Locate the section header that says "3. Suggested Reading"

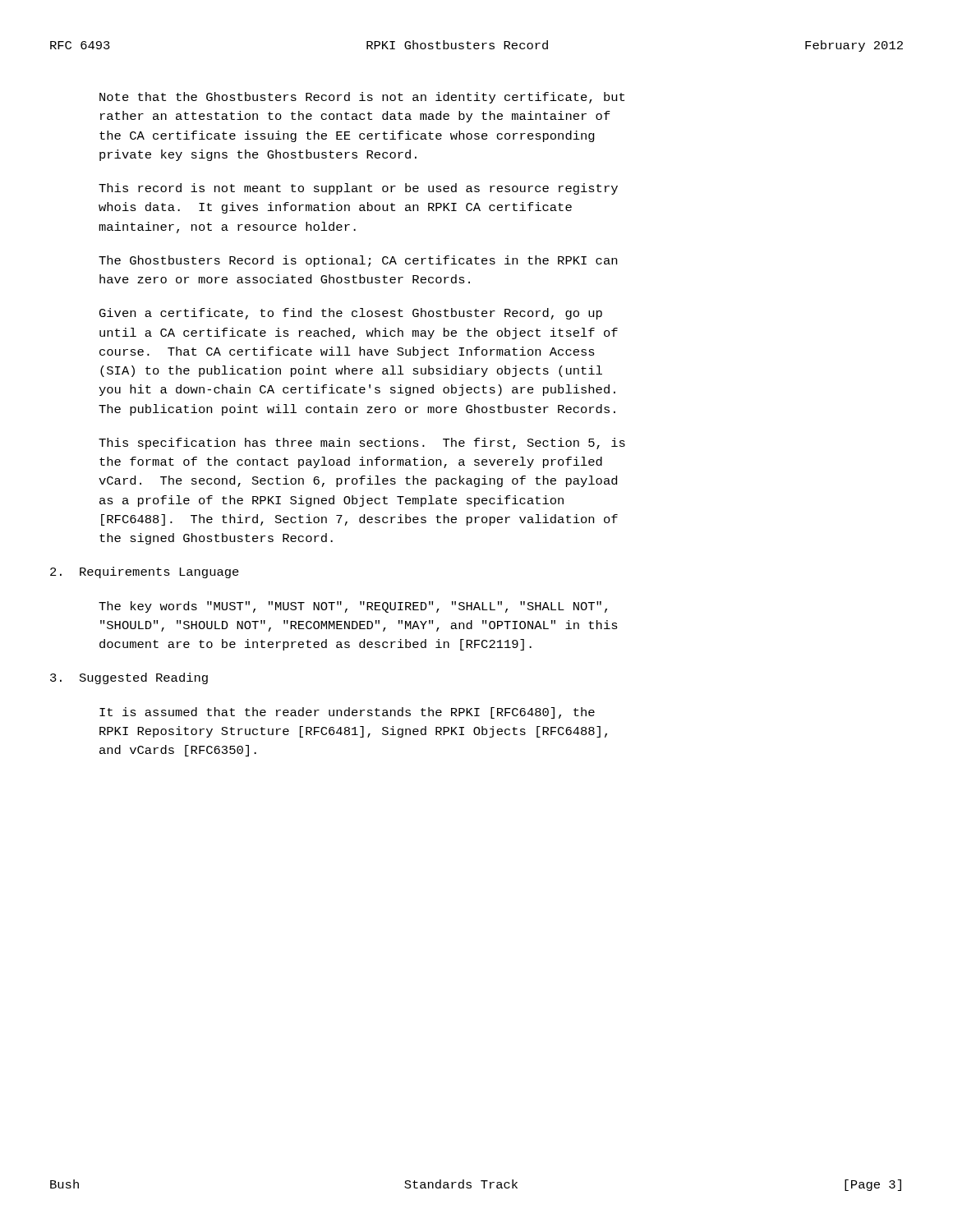click(129, 679)
